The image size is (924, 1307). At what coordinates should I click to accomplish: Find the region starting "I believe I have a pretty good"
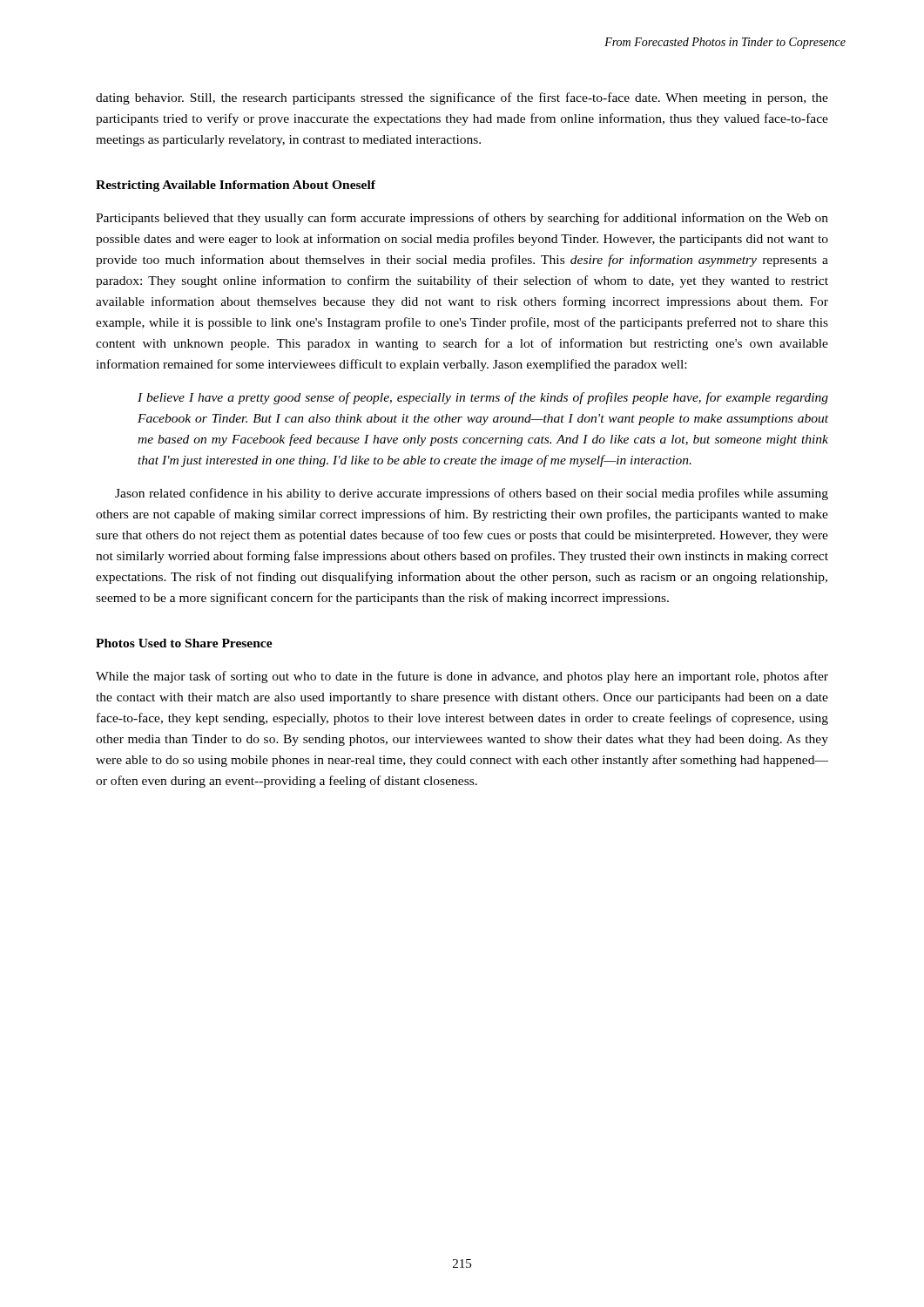point(483,428)
